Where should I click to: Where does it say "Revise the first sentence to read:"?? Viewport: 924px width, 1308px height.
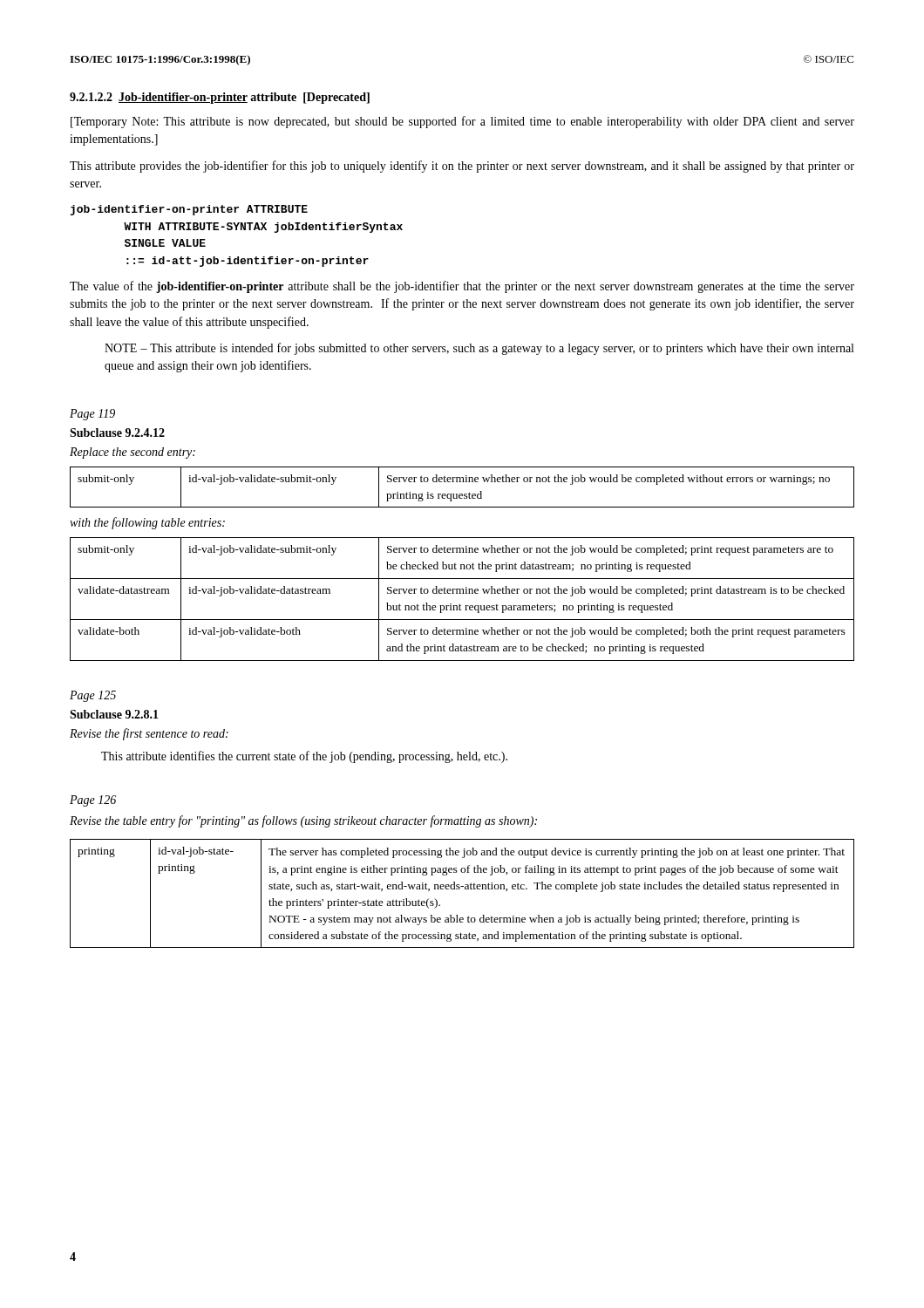point(149,734)
